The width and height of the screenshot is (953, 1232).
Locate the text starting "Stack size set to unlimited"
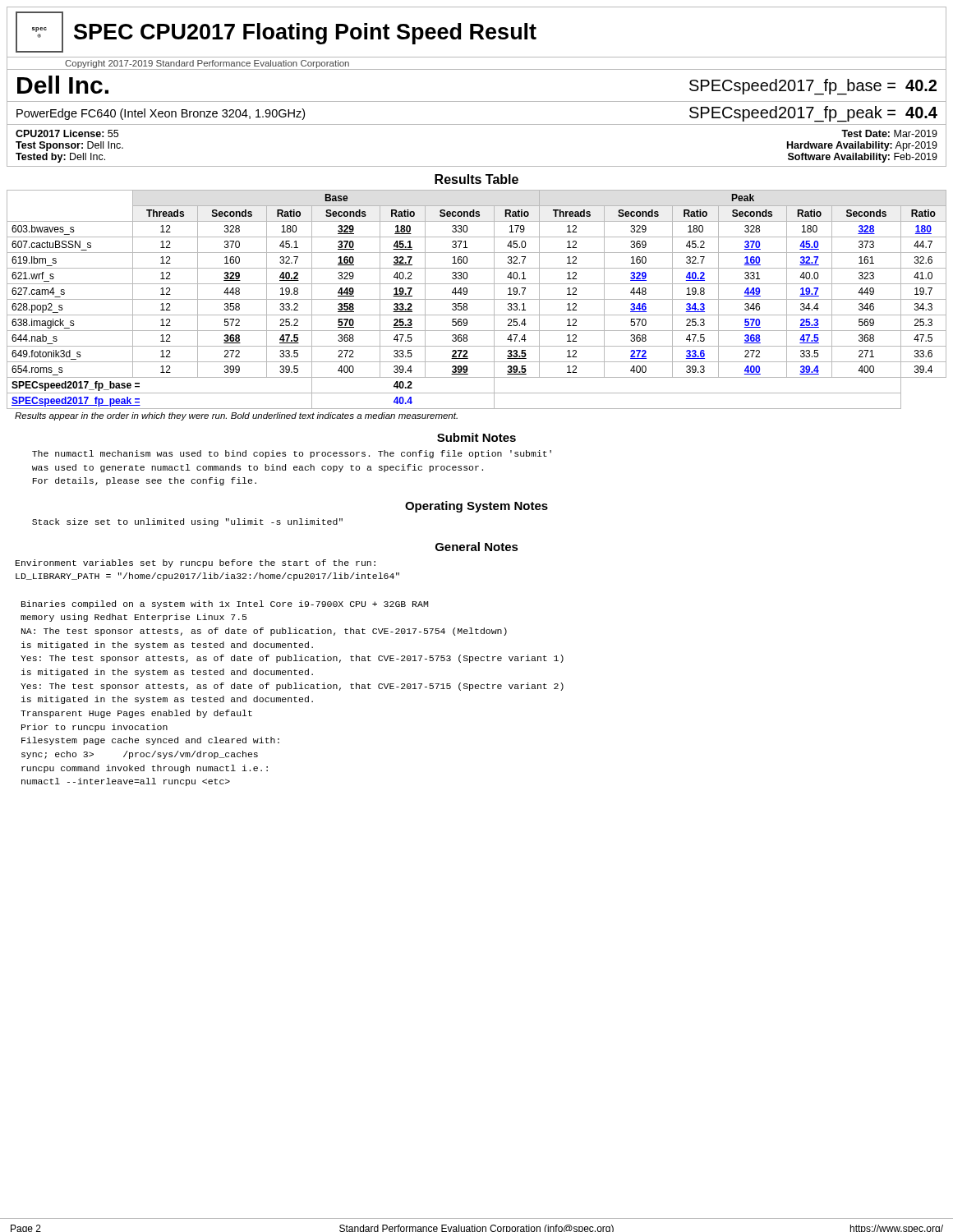[x=476, y=523]
